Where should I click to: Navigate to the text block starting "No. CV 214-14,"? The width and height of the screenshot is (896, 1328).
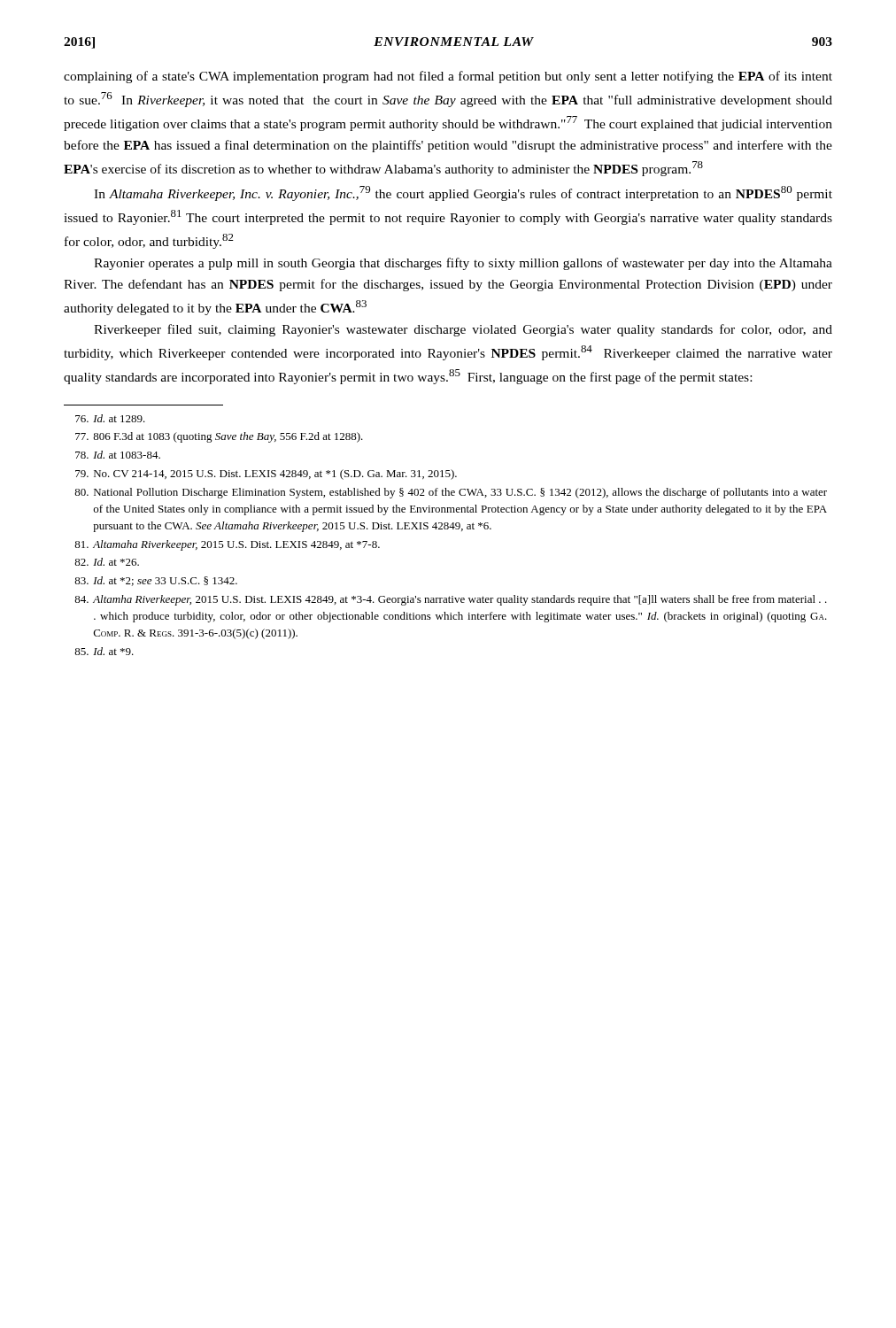pos(445,474)
